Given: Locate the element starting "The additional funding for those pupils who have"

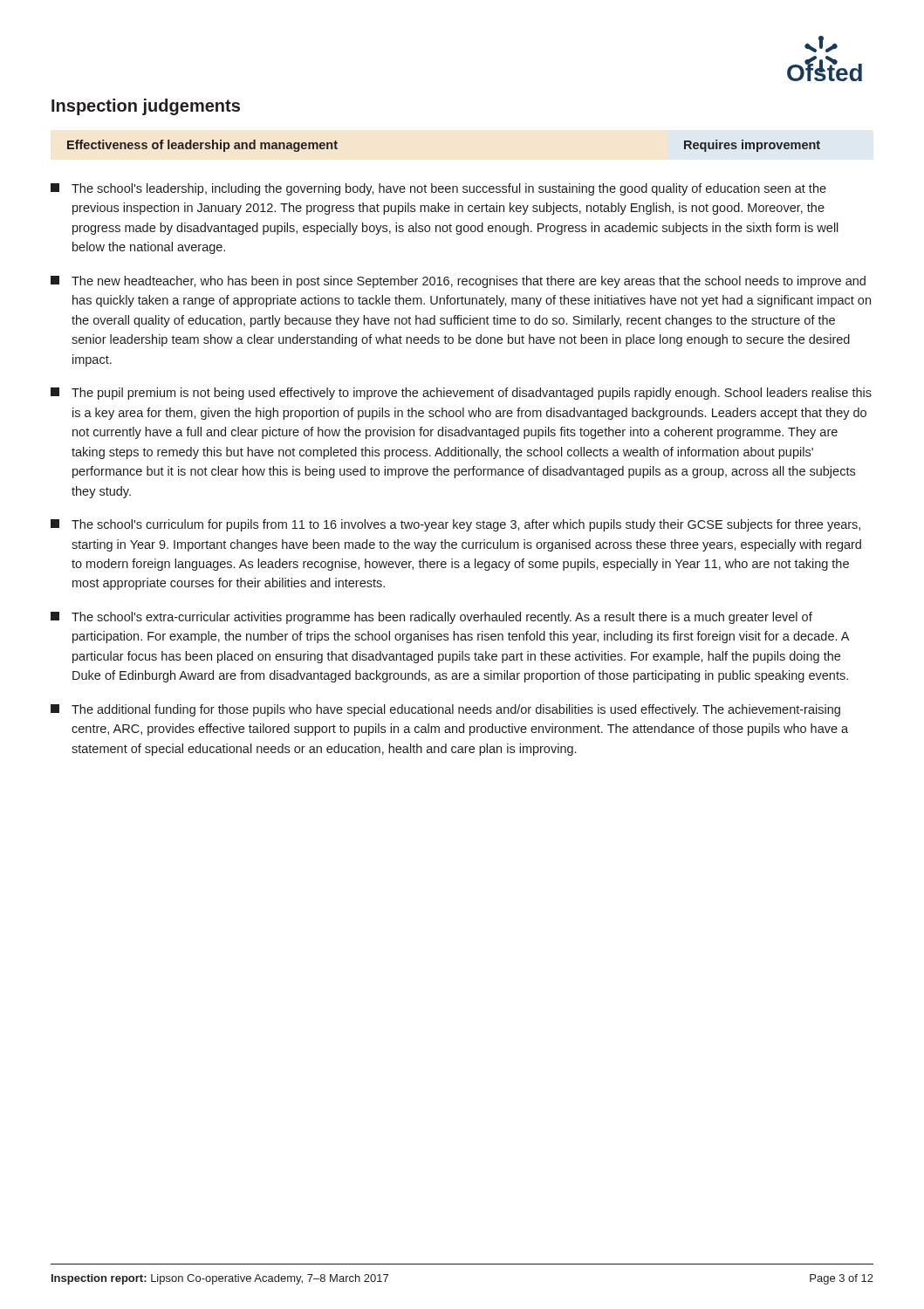Looking at the screenshot, I should tap(462, 729).
